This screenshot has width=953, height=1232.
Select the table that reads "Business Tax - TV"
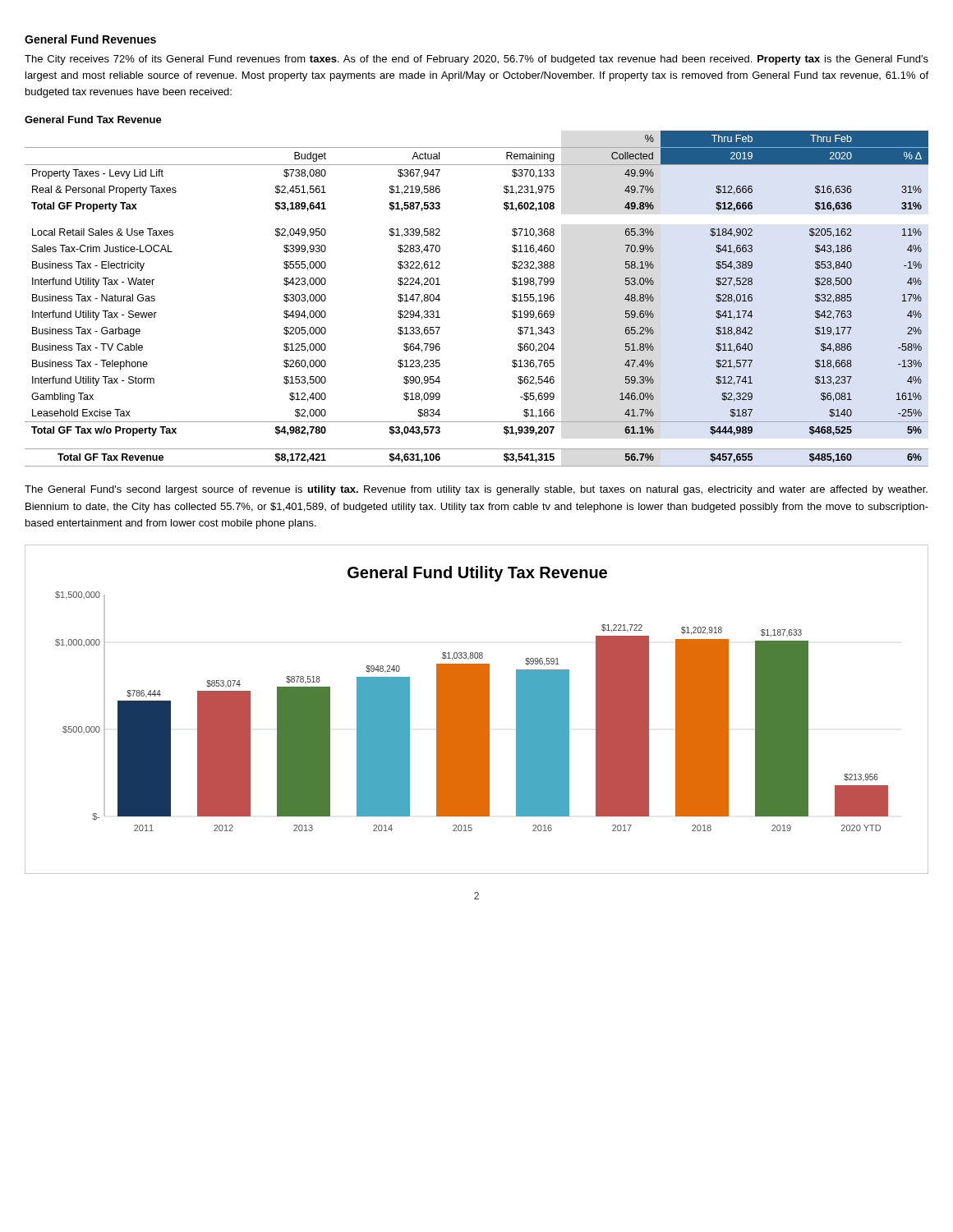[x=476, y=299]
